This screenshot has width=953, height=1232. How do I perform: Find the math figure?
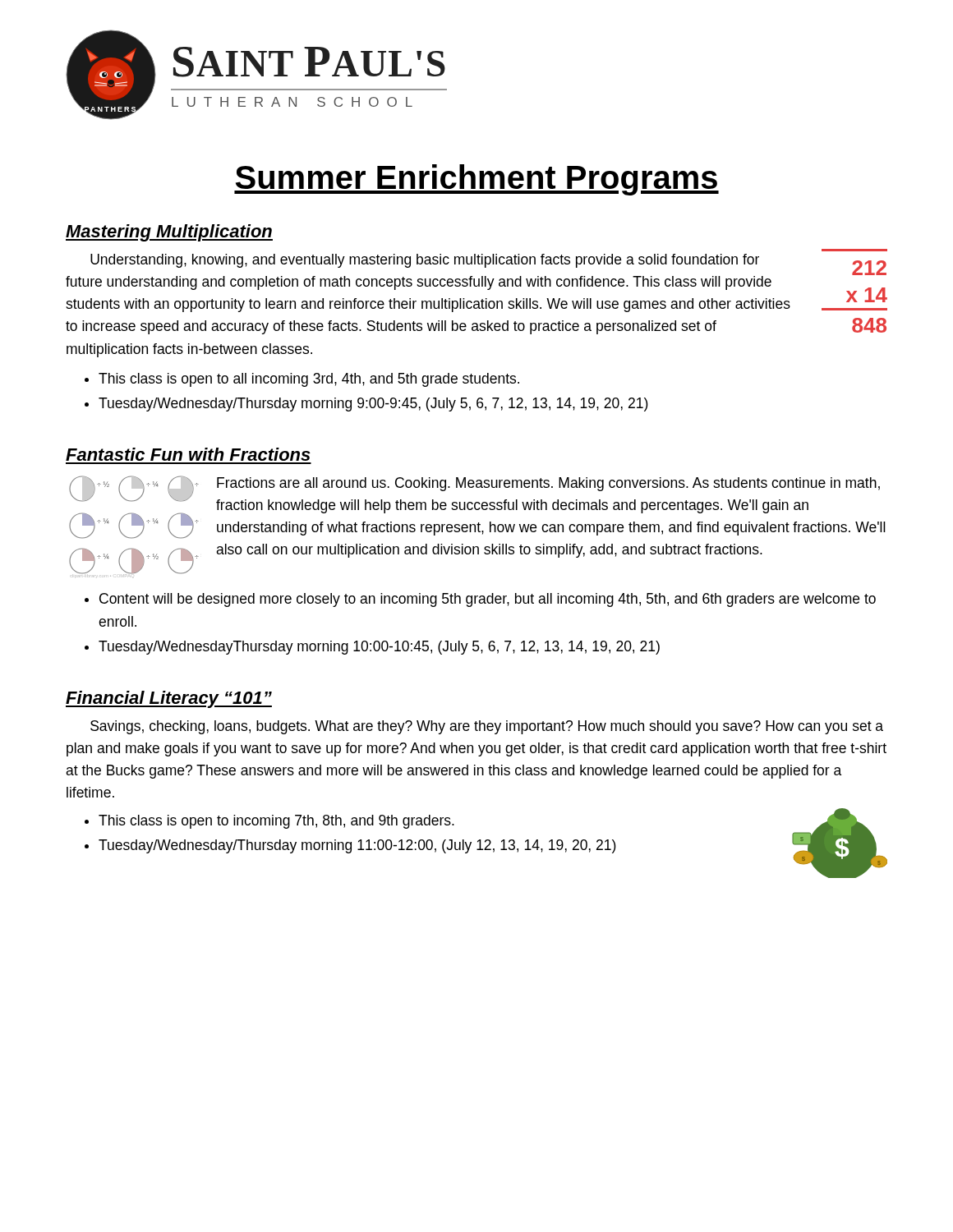tap(854, 294)
